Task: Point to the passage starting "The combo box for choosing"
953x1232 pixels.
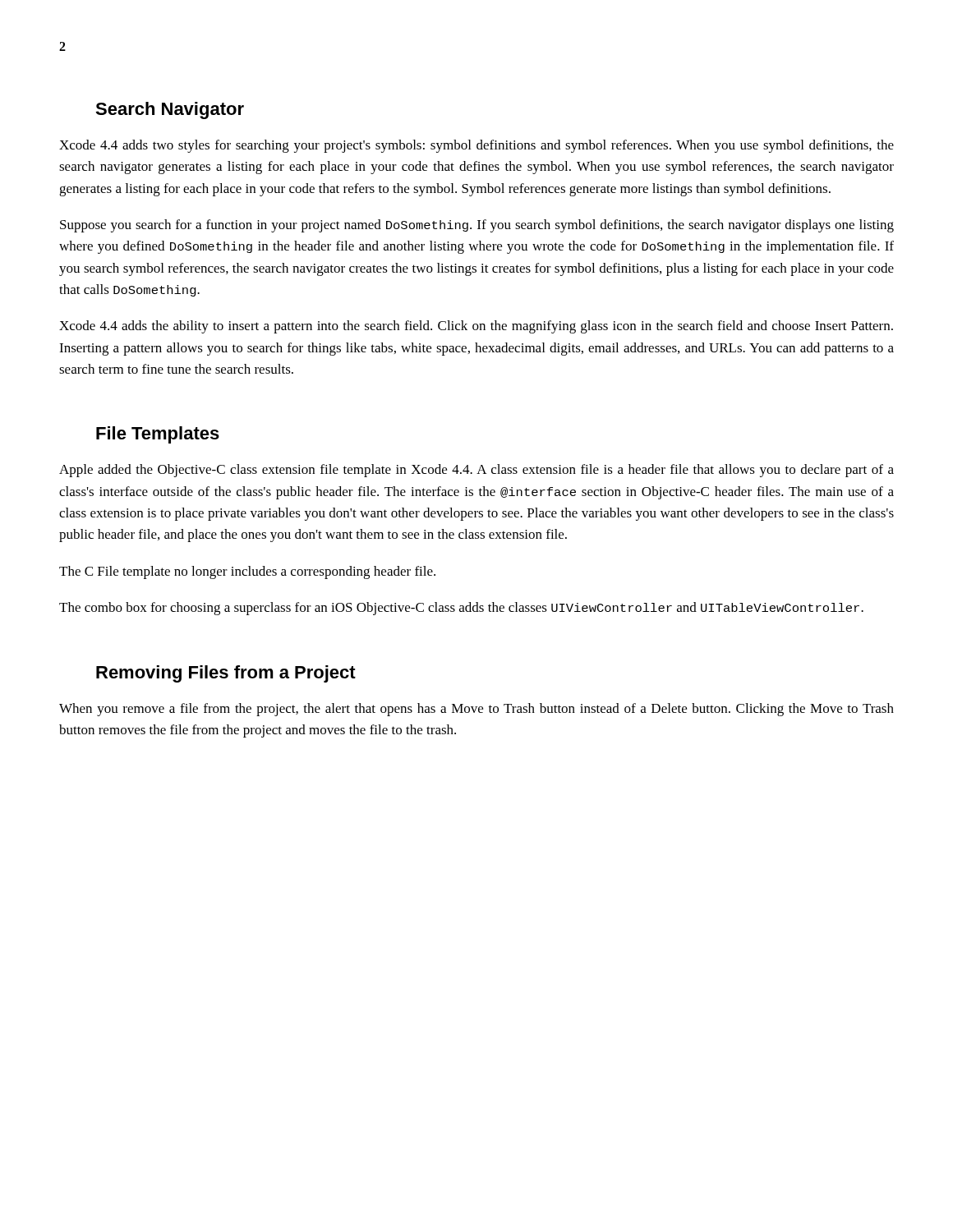Action: [x=462, y=608]
